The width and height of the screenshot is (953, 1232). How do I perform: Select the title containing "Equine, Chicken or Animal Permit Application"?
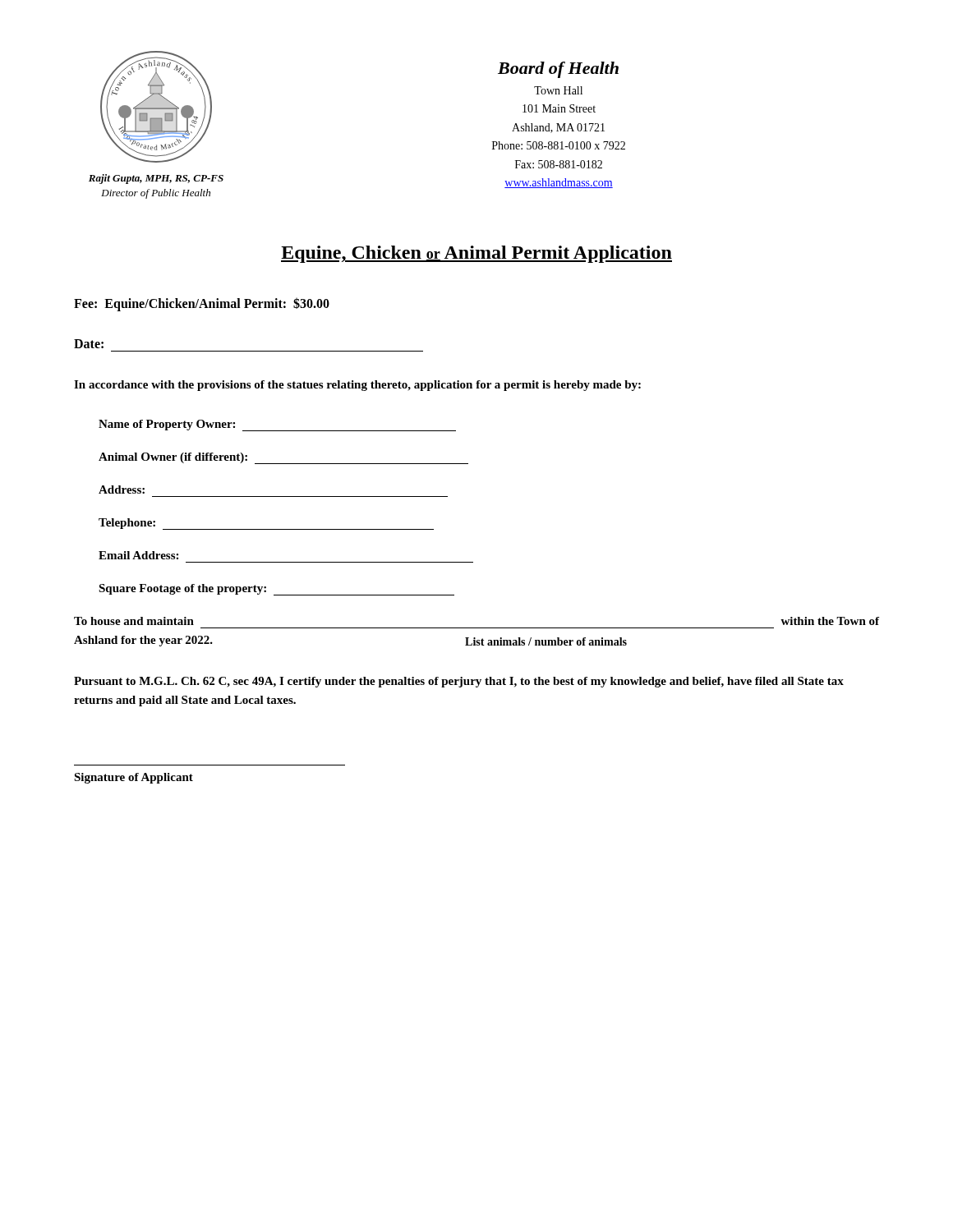476,253
